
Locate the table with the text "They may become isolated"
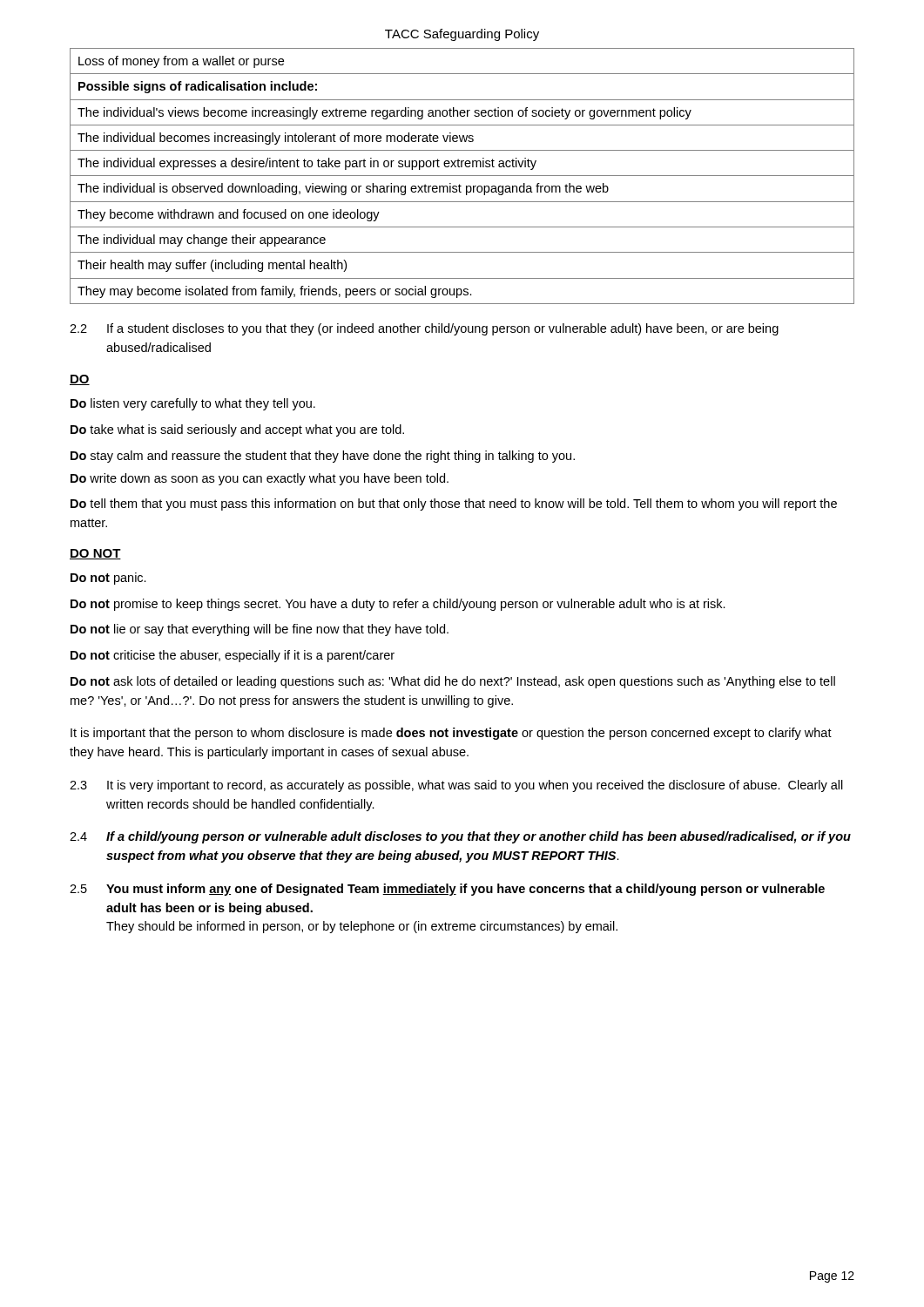[462, 176]
